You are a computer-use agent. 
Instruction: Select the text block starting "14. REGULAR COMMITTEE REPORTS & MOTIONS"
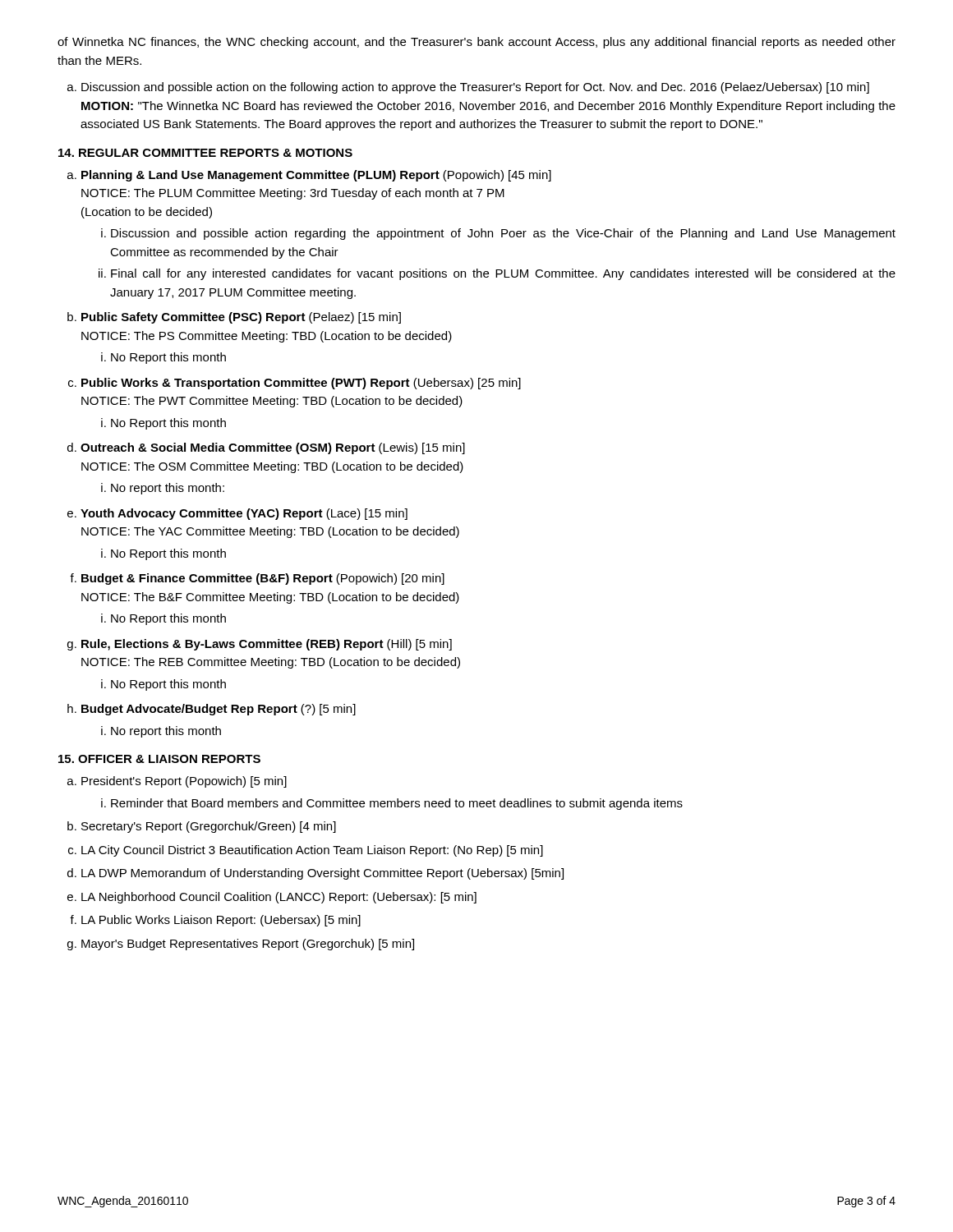205,152
